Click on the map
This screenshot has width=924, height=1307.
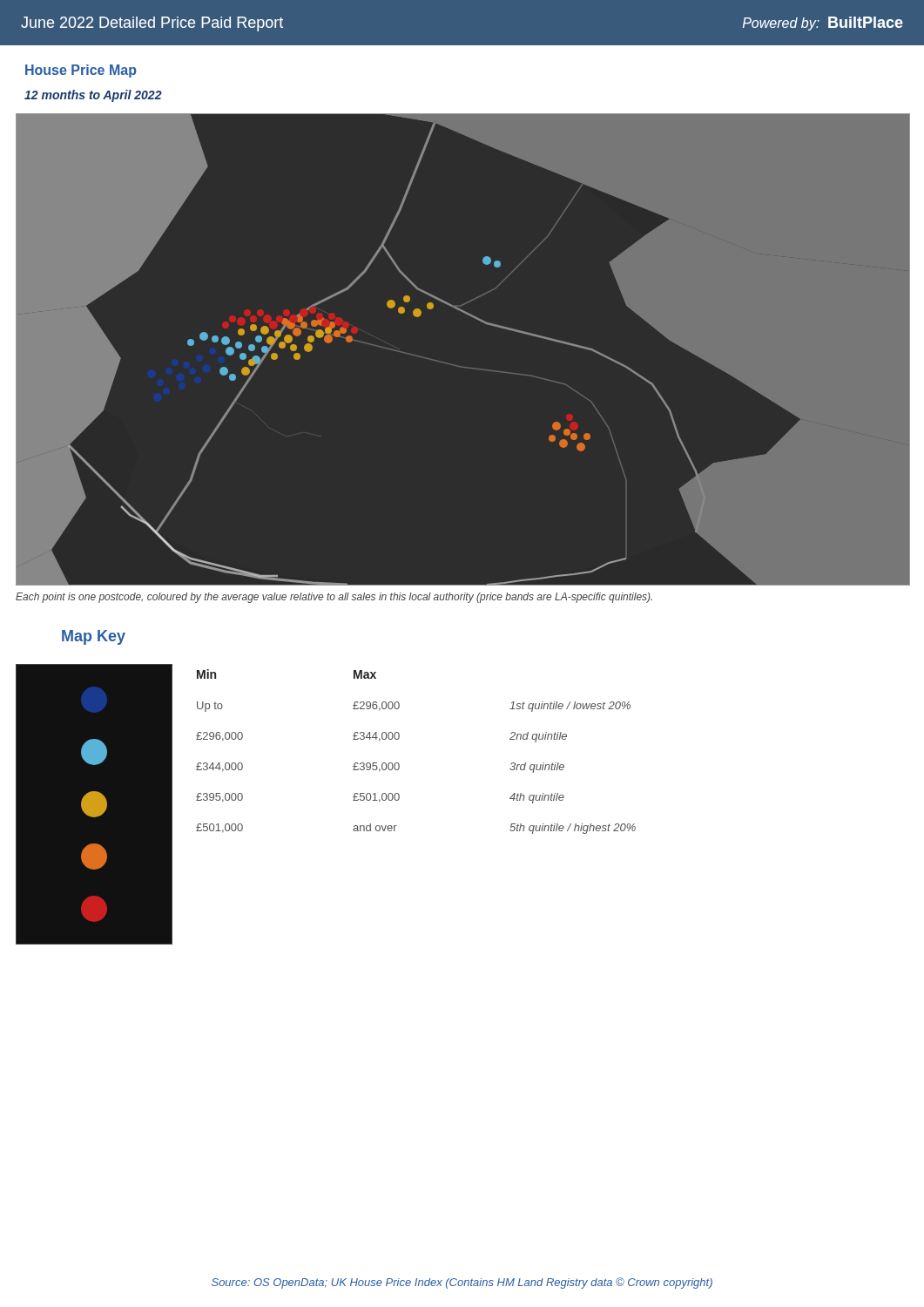pyautogui.click(x=463, y=349)
